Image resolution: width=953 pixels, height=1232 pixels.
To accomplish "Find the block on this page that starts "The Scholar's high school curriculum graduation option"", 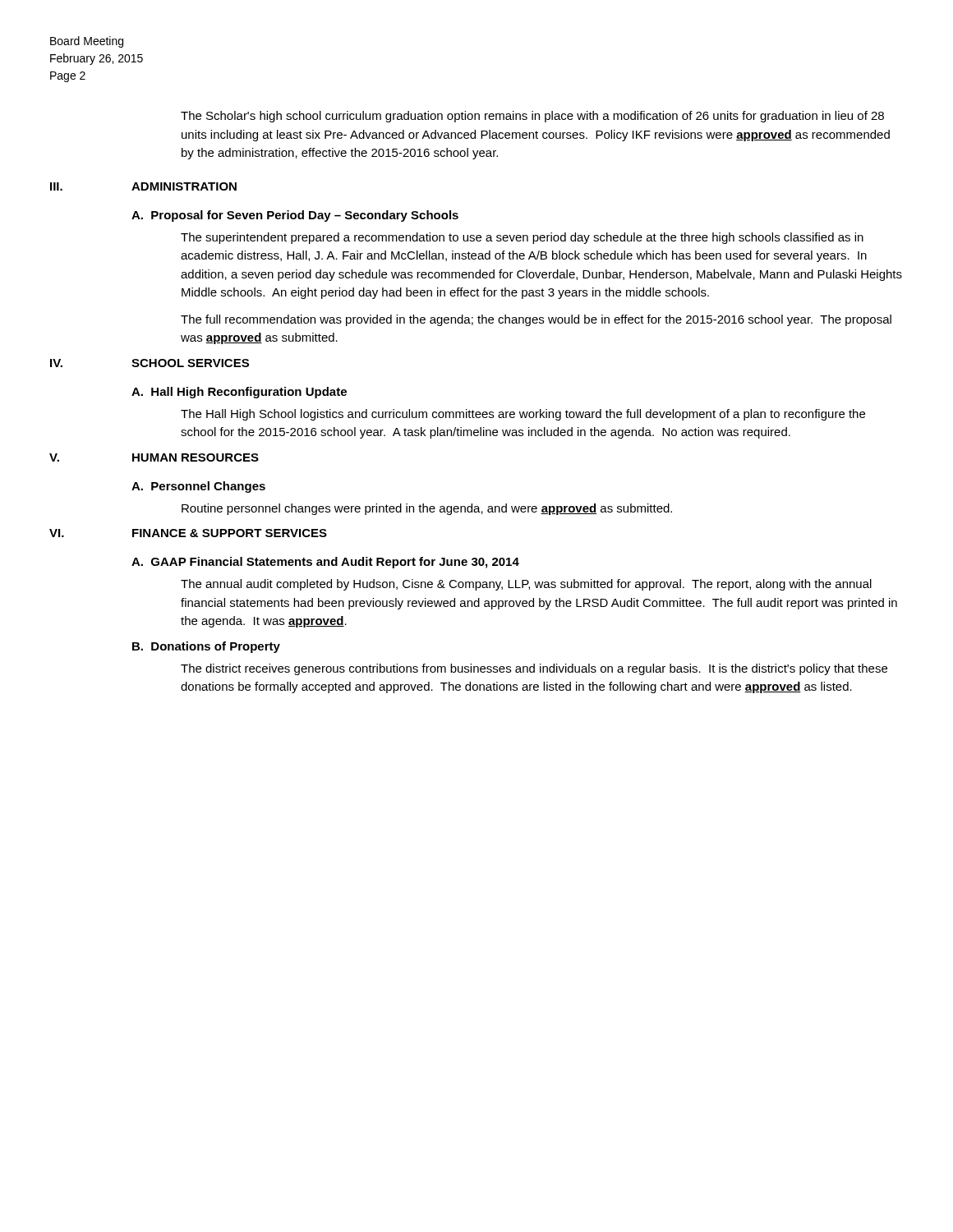I will tap(536, 134).
